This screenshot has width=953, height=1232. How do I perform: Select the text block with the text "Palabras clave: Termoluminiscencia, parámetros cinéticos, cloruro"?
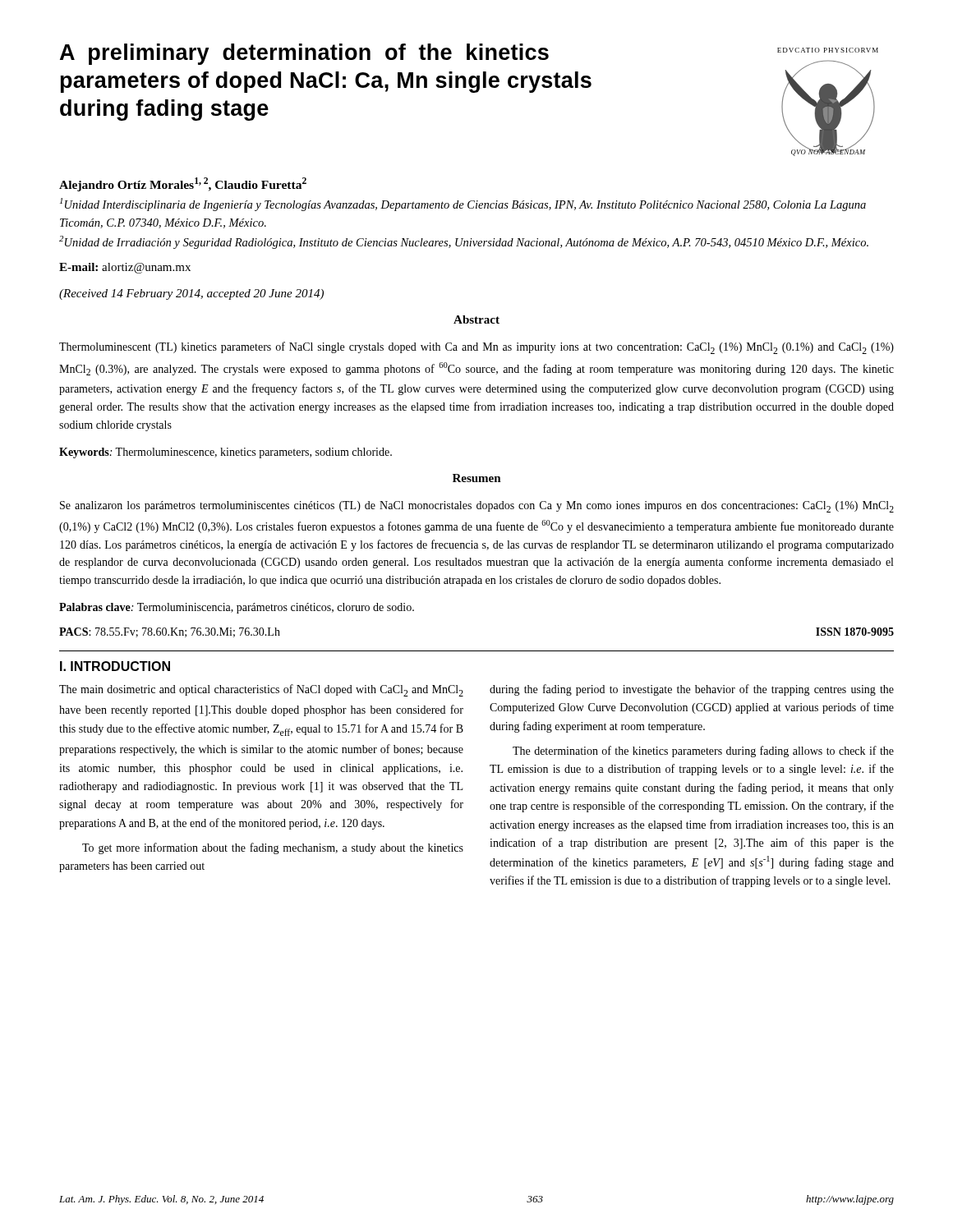(237, 608)
